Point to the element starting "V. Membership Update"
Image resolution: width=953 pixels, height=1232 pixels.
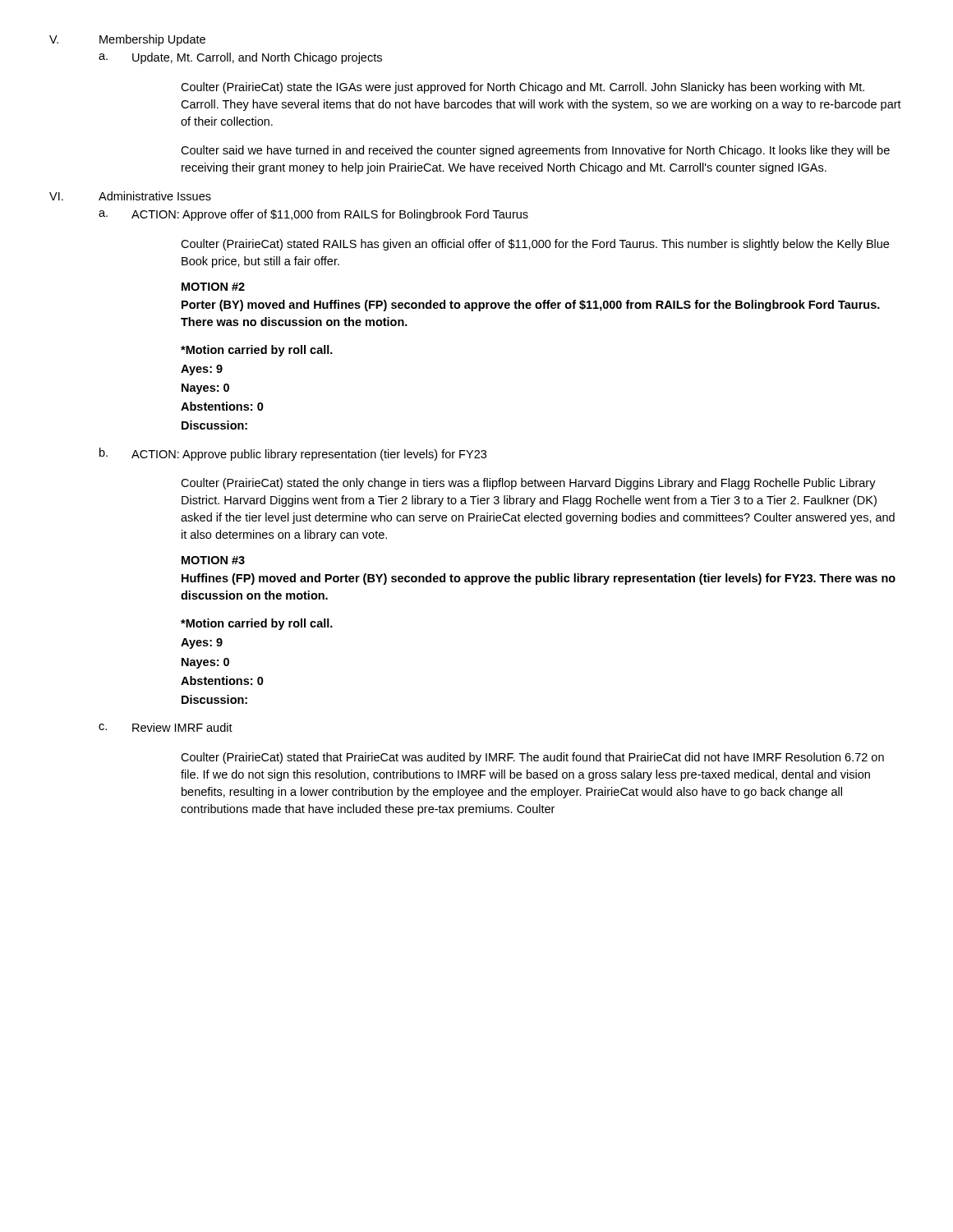pos(127,40)
